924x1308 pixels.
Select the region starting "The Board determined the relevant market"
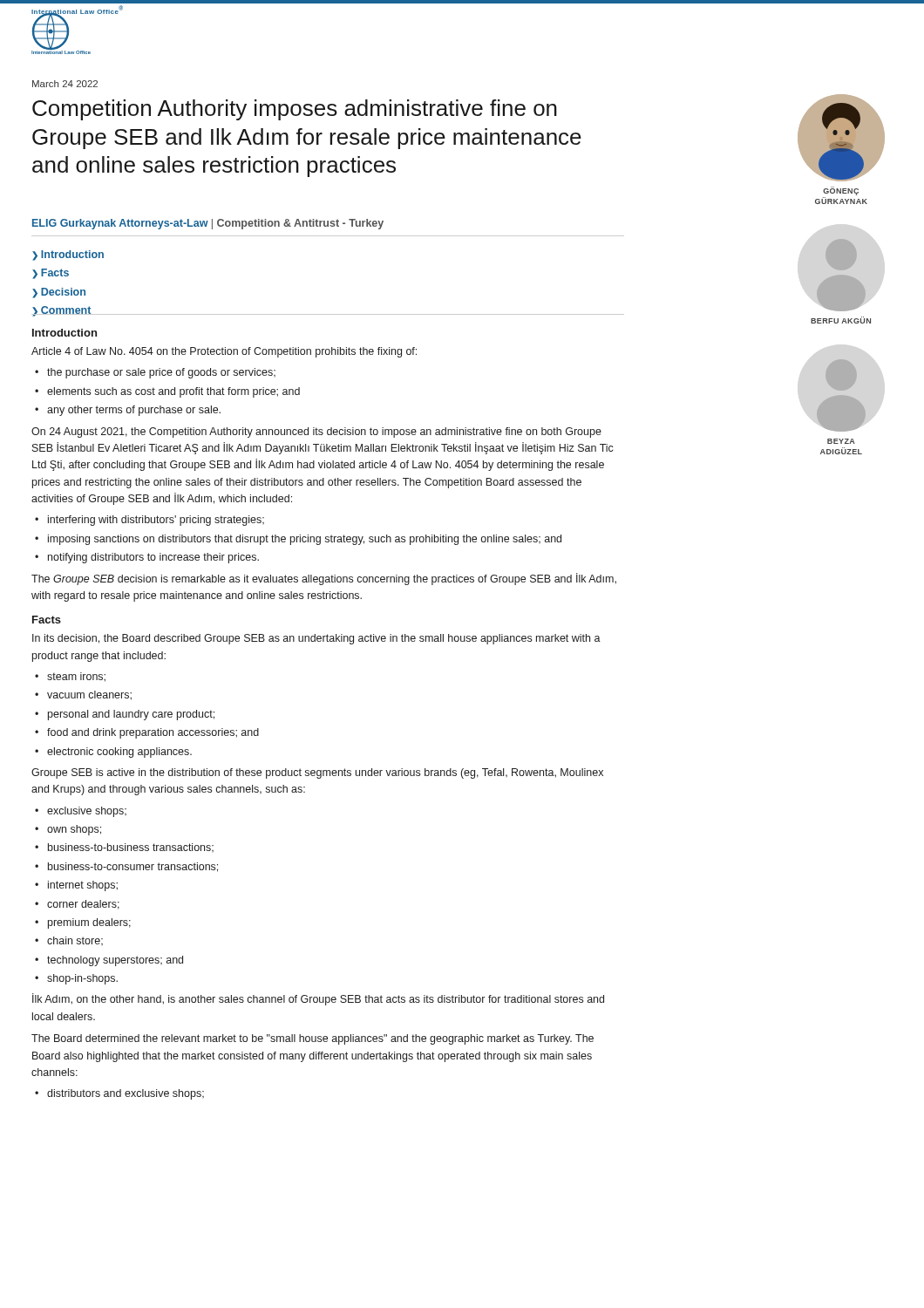point(313,1056)
